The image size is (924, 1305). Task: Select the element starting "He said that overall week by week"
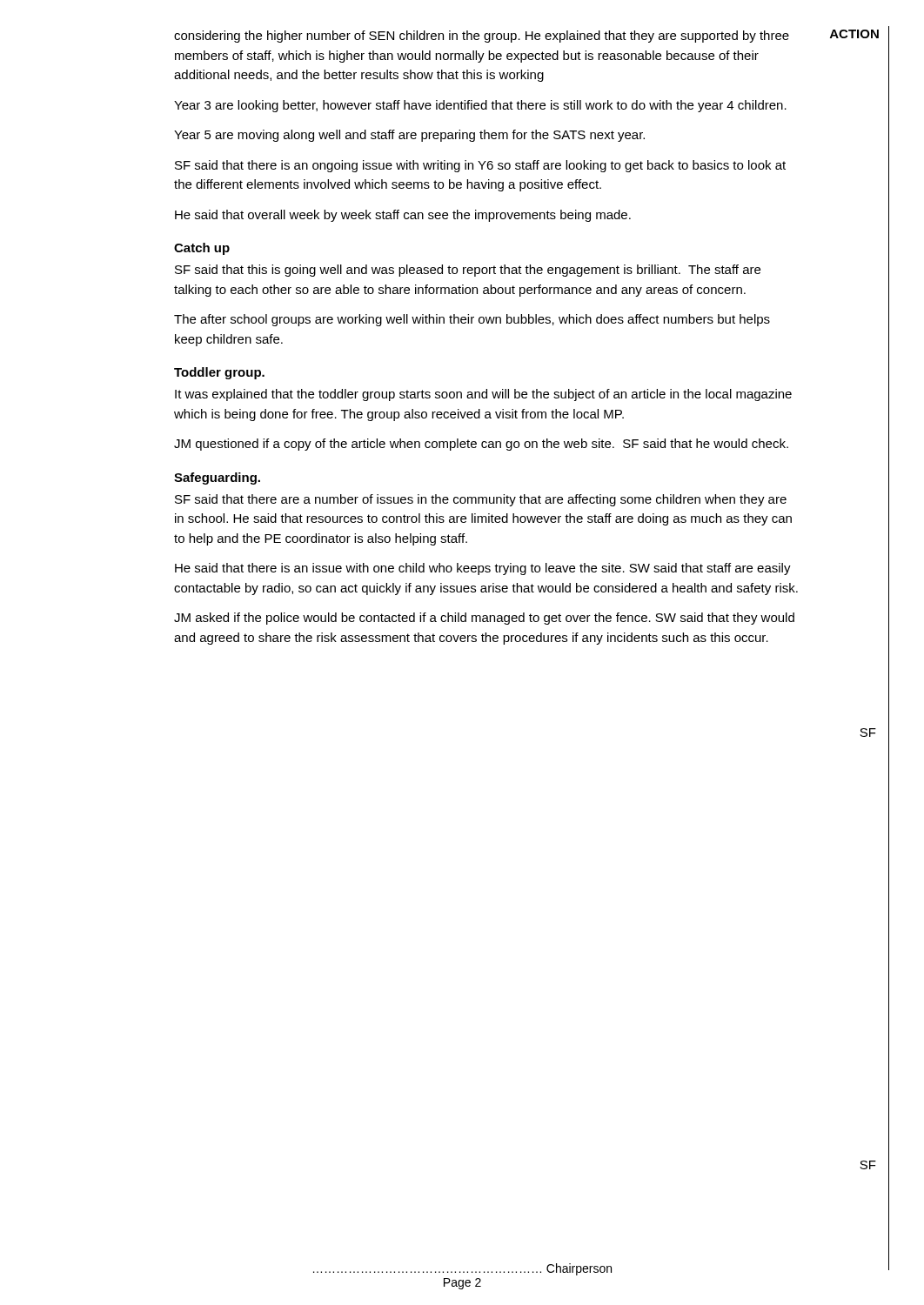[403, 214]
